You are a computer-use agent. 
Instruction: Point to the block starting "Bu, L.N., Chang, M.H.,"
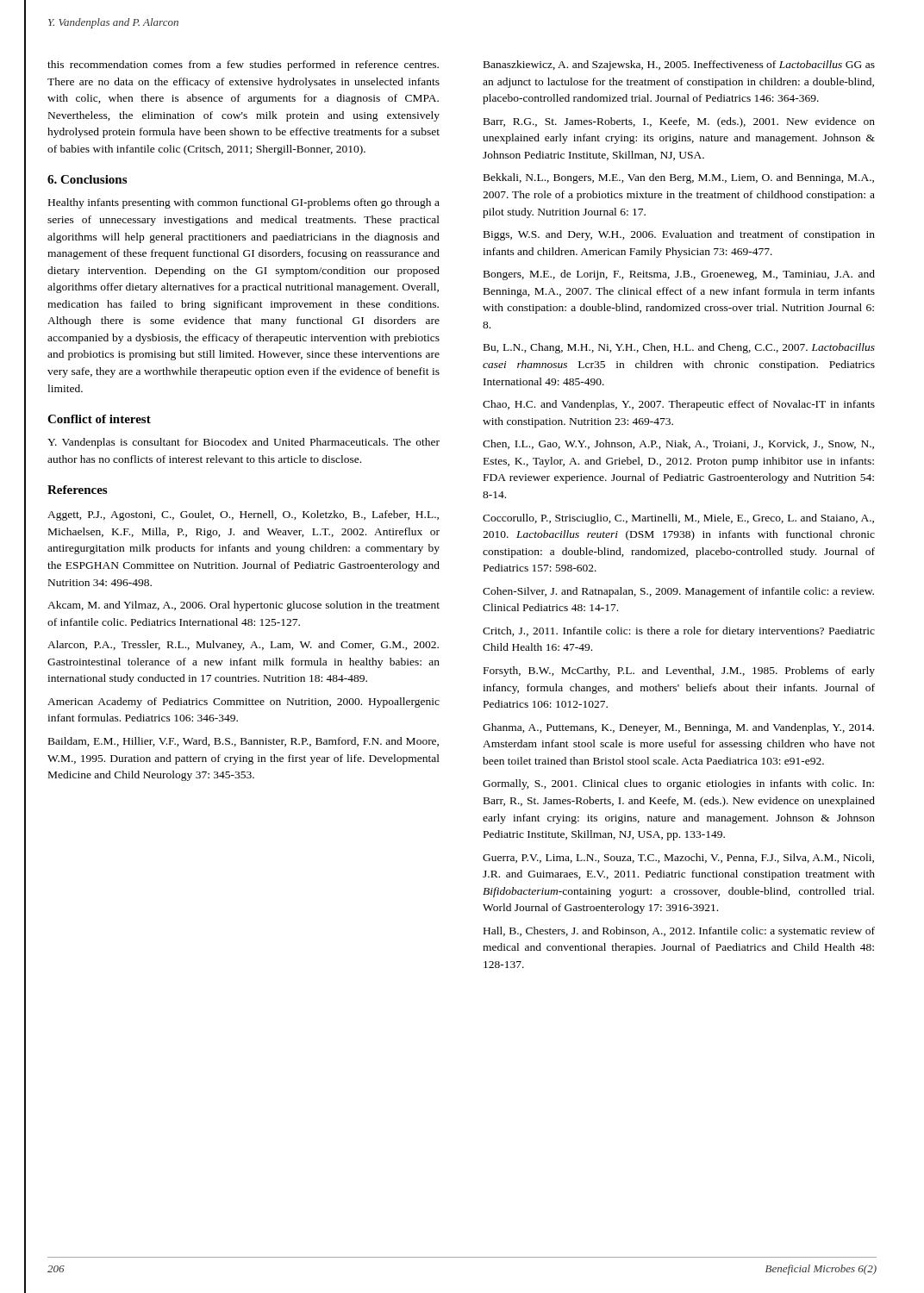tap(679, 364)
